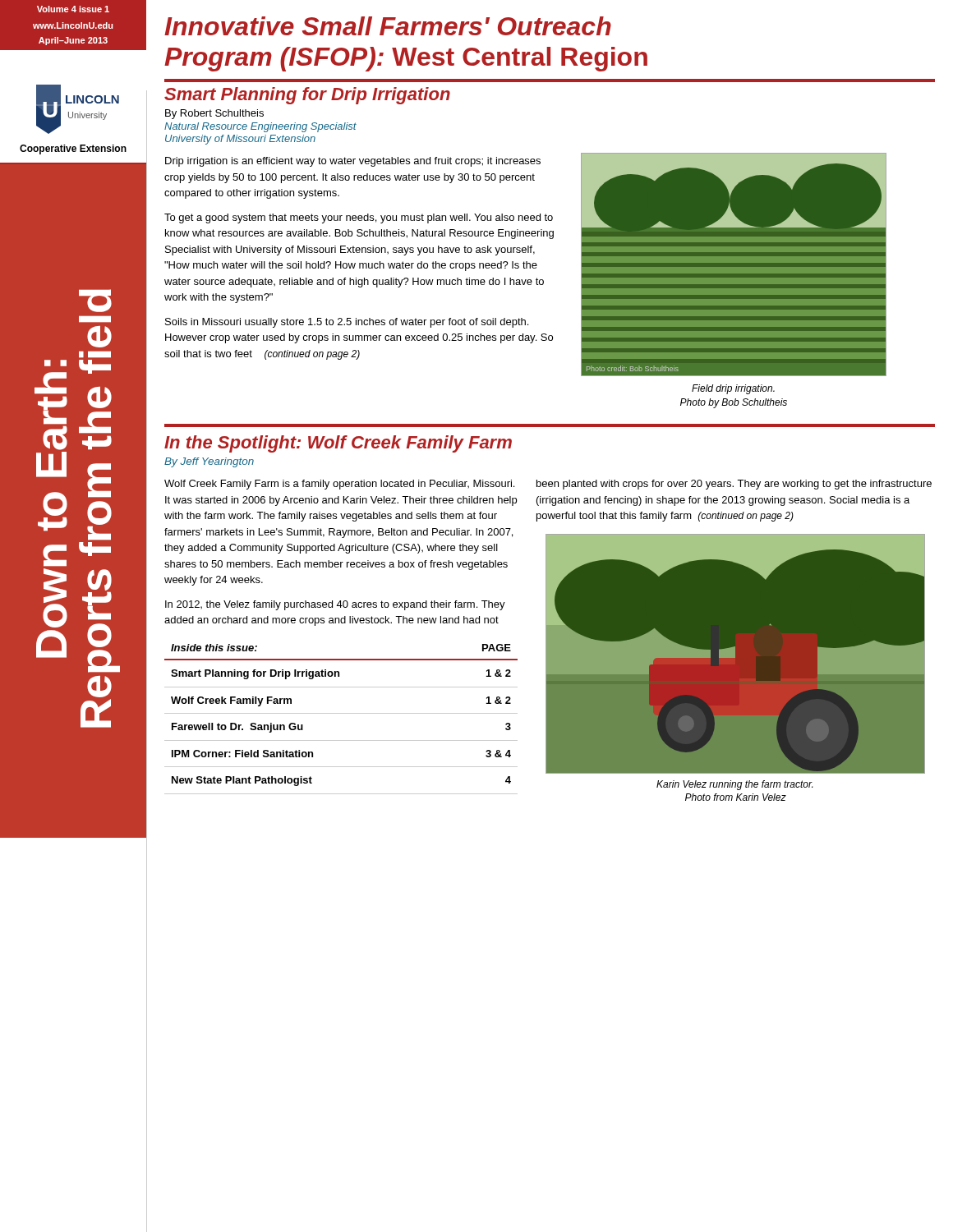This screenshot has width=953, height=1232.
Task: Select the region starting "Karin Velez running the farm tractor.Photo from Karin"
Action: 735,791
